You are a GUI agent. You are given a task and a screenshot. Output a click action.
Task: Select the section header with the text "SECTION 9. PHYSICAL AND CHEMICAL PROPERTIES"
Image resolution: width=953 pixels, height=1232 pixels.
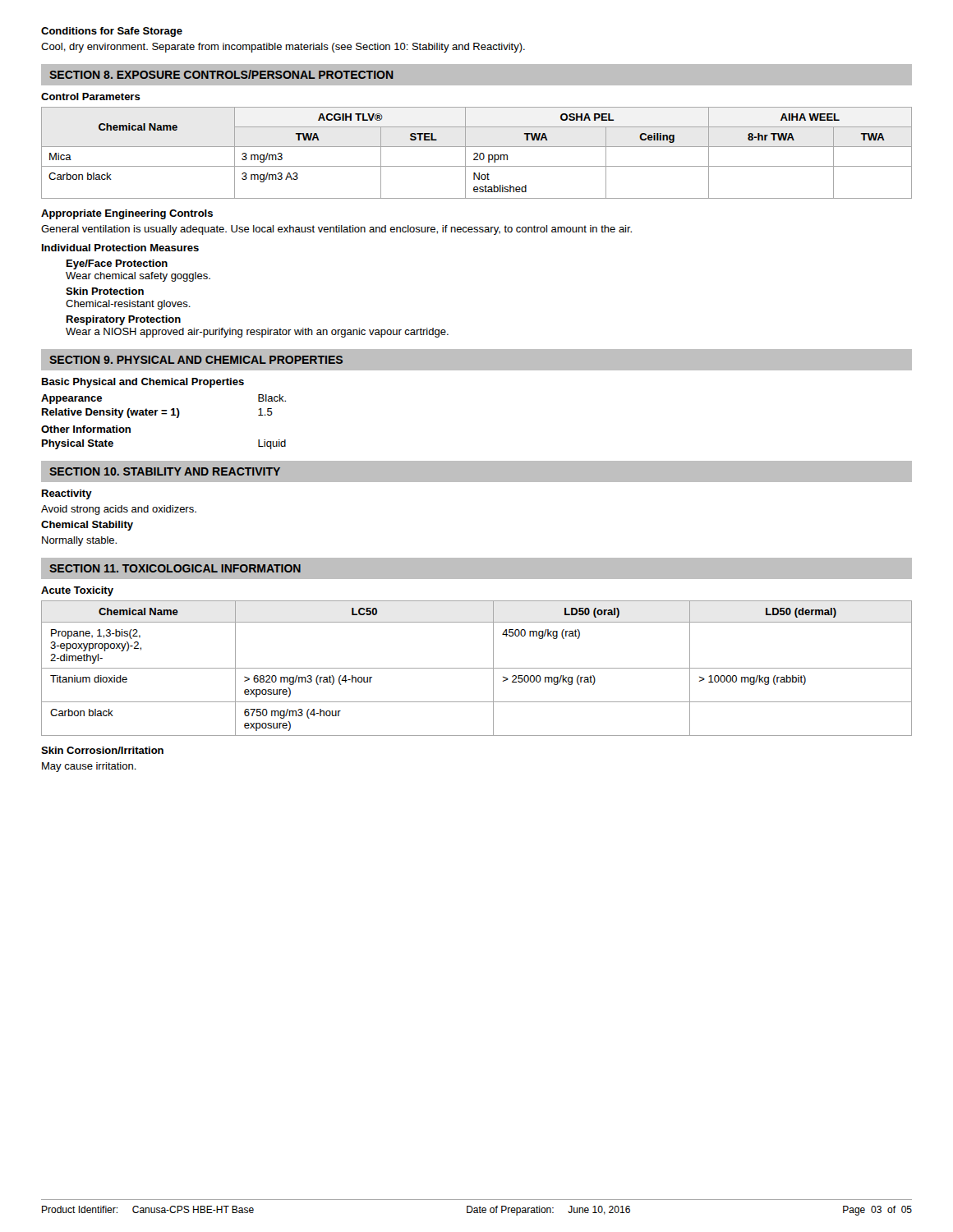click(x=196, y=360)
